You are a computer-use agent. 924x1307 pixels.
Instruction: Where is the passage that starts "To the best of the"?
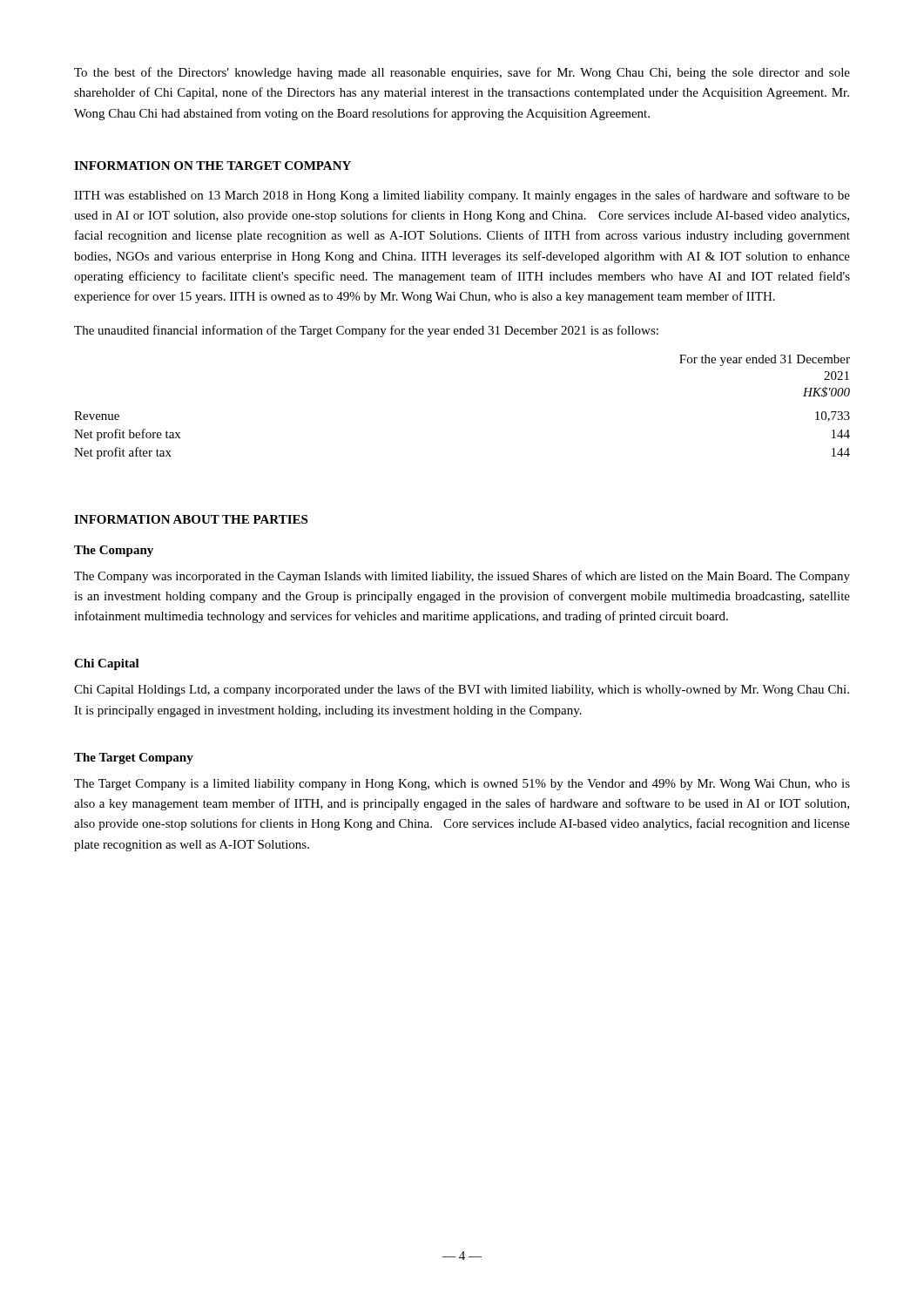coord(462,93)
